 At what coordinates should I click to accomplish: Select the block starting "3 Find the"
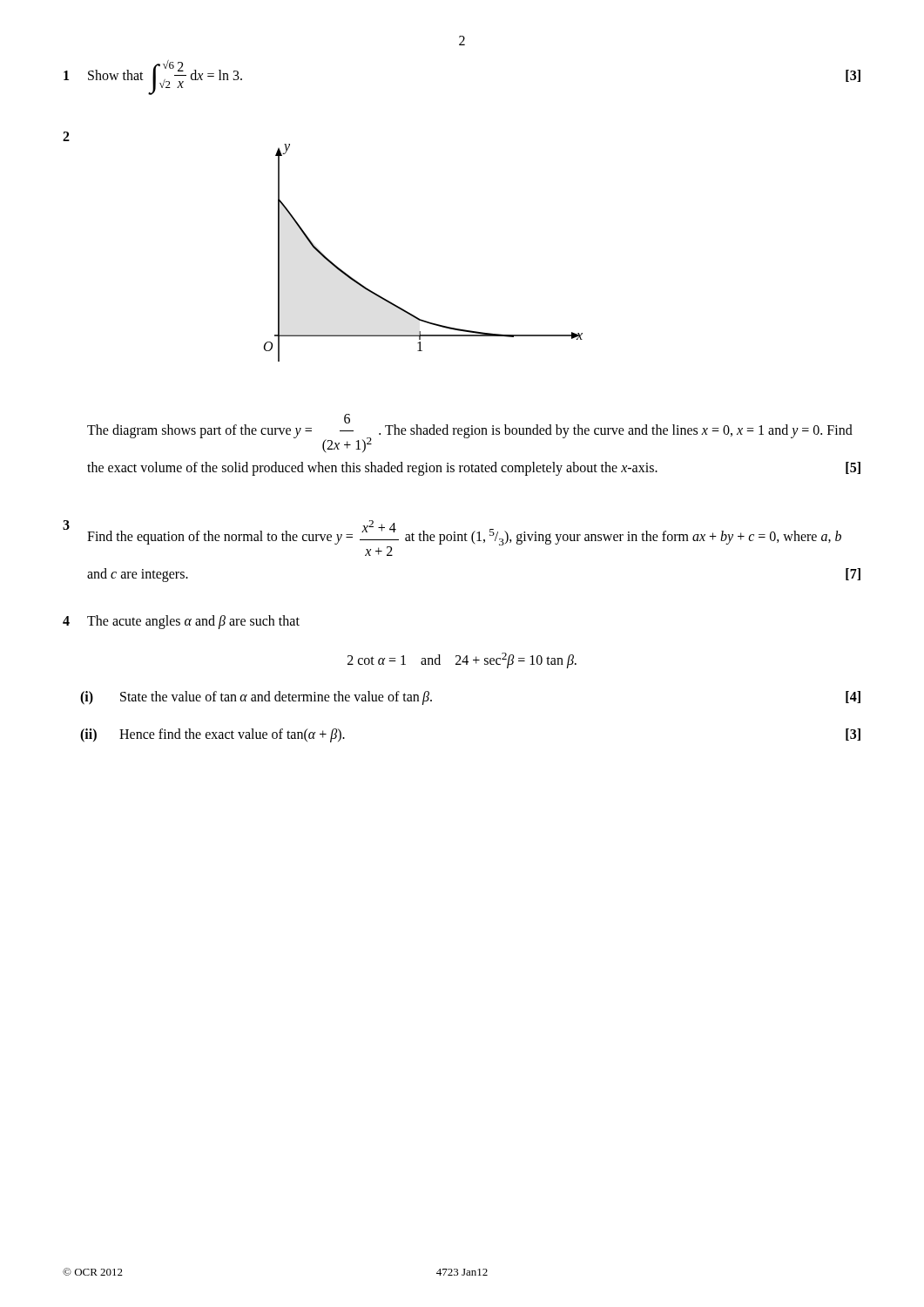[462, 549]
